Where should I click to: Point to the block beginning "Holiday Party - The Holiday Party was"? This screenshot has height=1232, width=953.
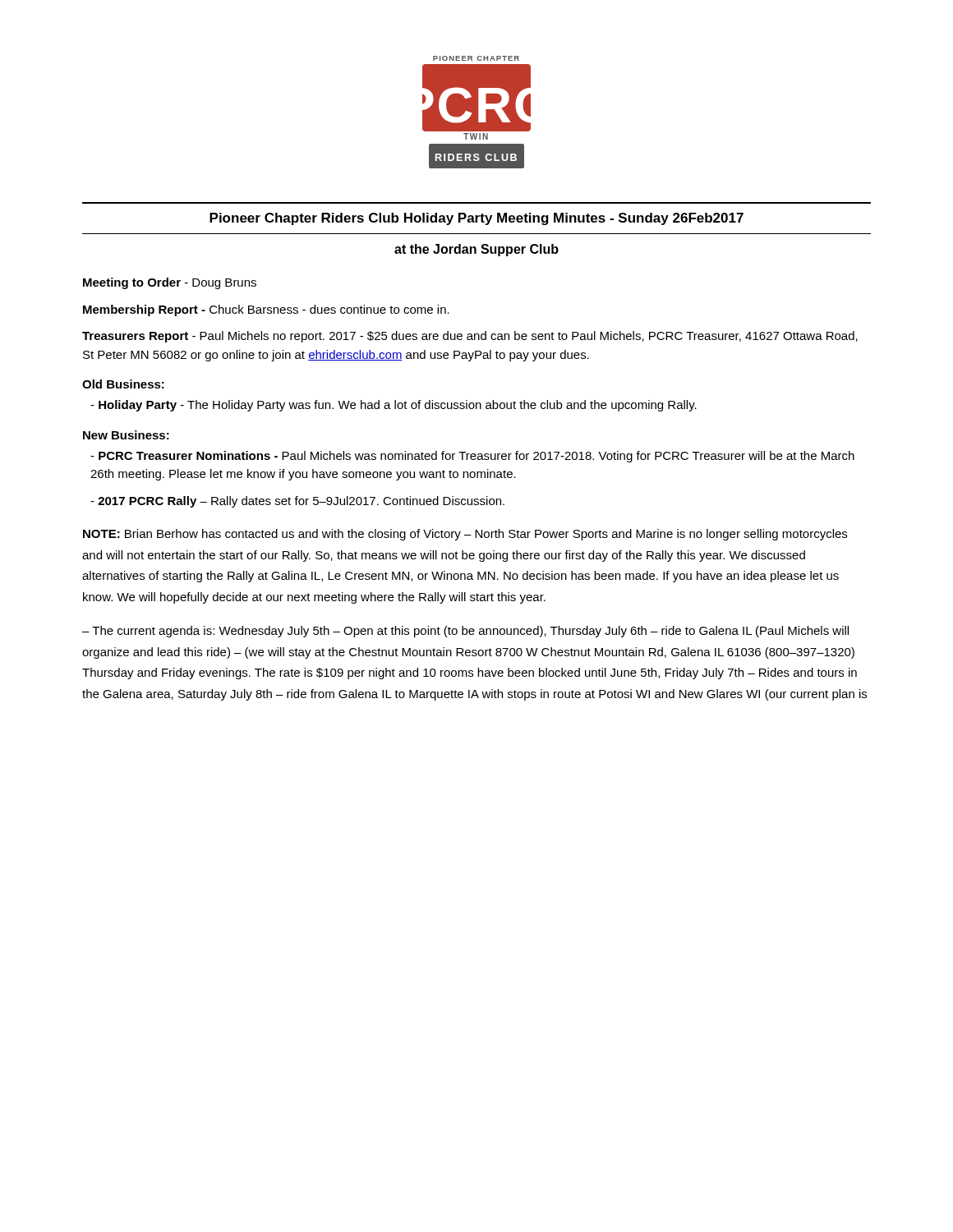coord(394,405)
